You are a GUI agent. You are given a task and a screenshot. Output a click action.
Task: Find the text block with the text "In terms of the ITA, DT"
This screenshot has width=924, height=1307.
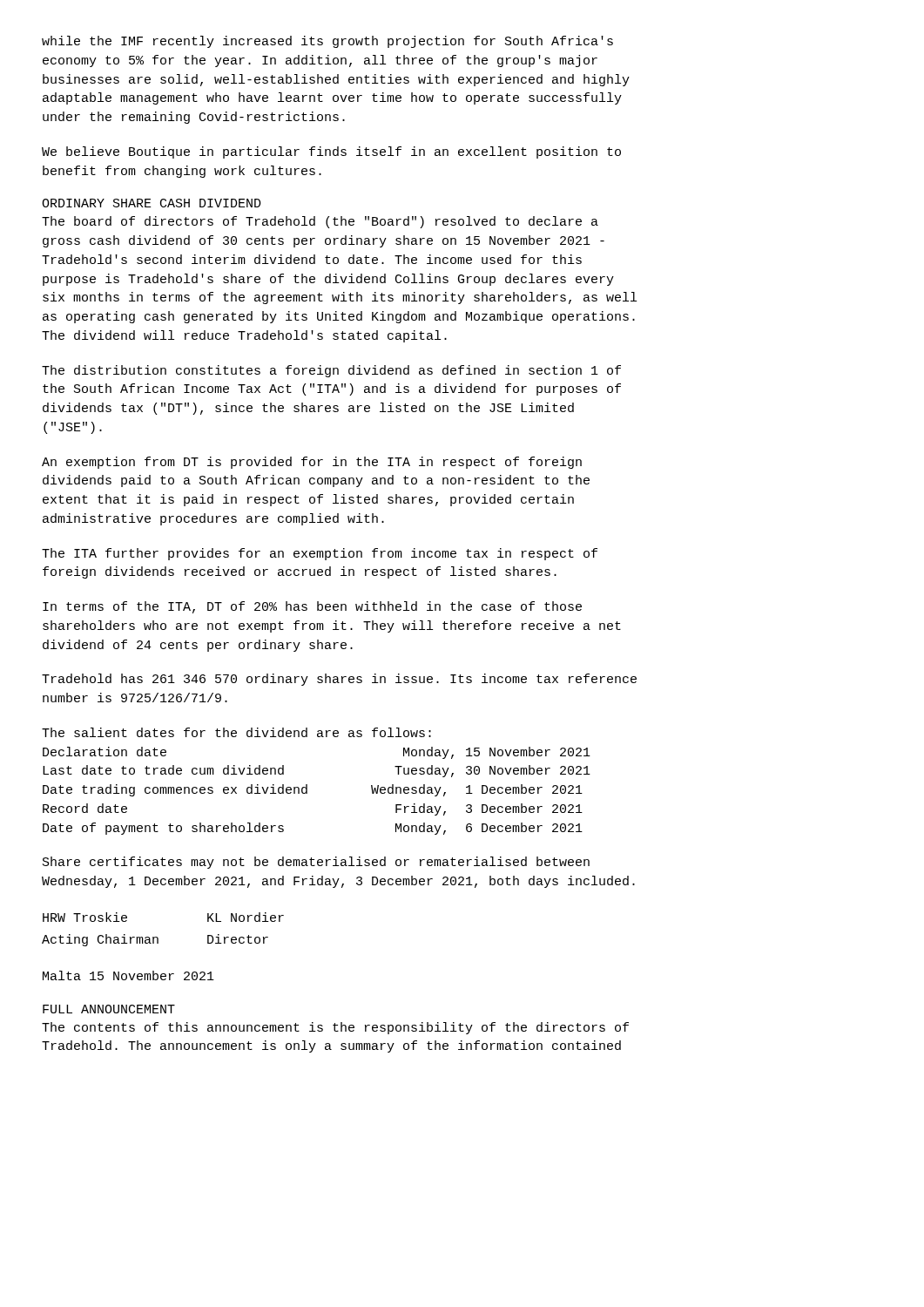click(x=332, y=627)
